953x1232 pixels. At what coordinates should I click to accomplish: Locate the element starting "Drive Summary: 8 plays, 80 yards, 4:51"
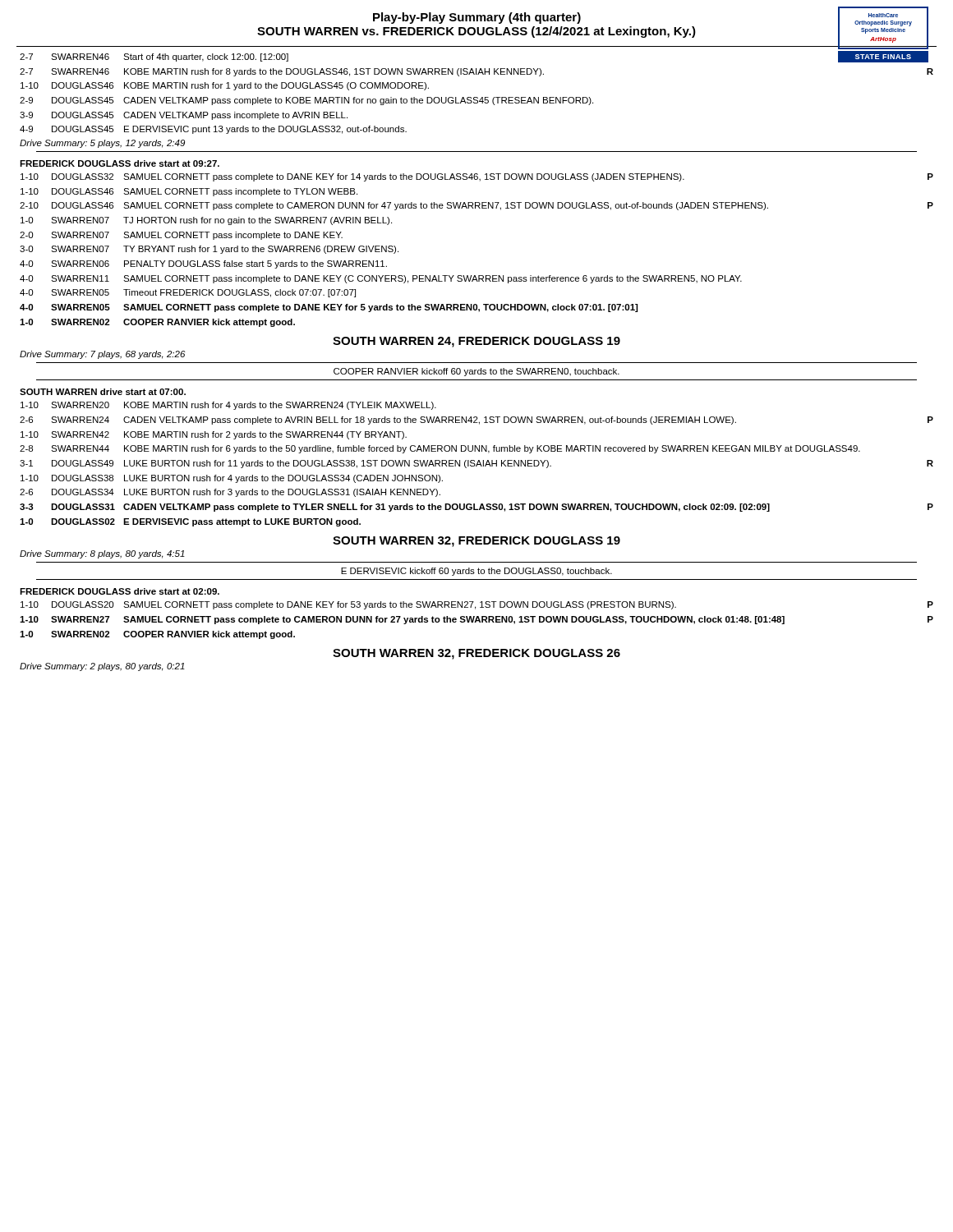pyautogui.click(x=102, y=554)
